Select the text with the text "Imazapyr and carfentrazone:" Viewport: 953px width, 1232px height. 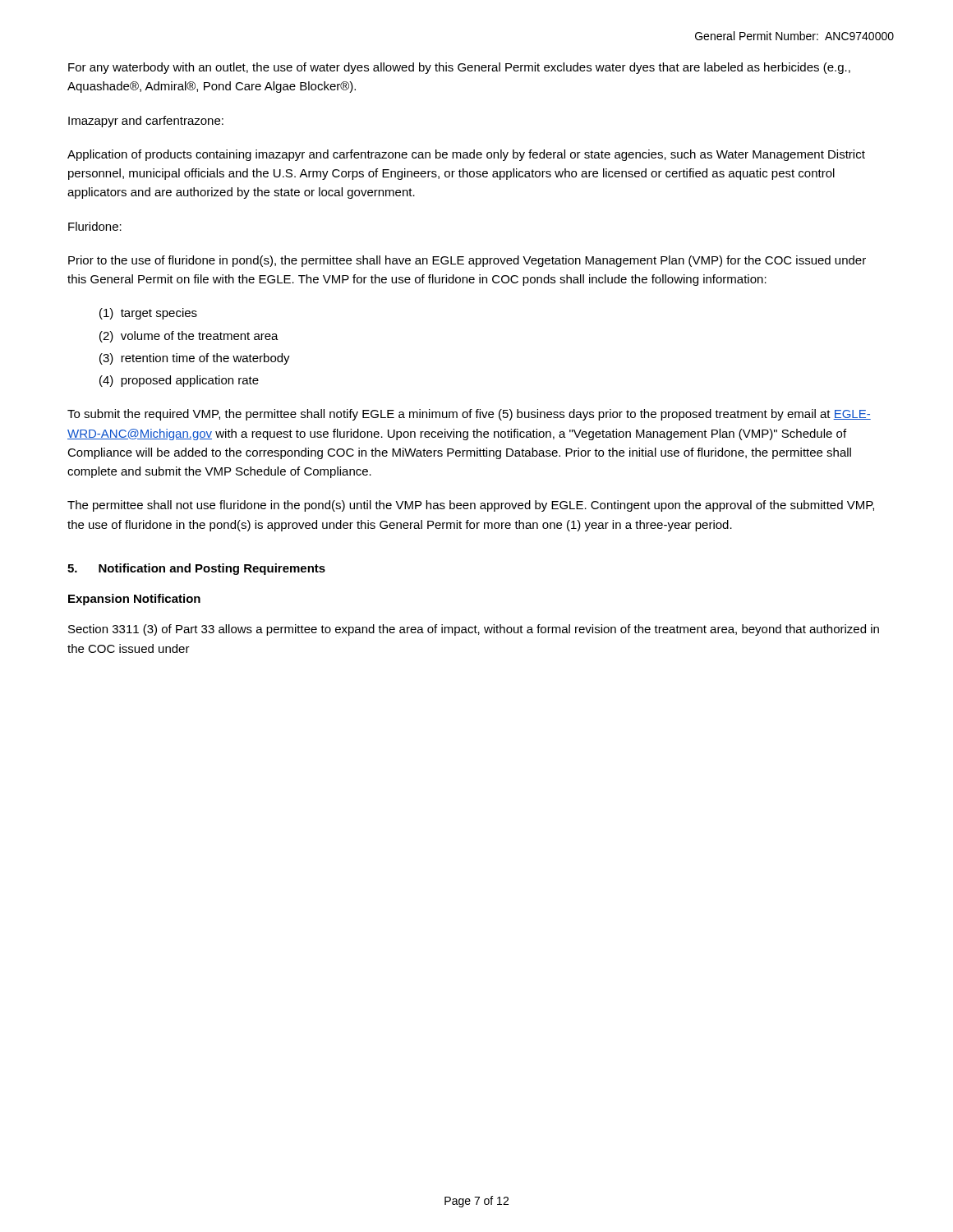pyautogui.click(x=146, y=120)
